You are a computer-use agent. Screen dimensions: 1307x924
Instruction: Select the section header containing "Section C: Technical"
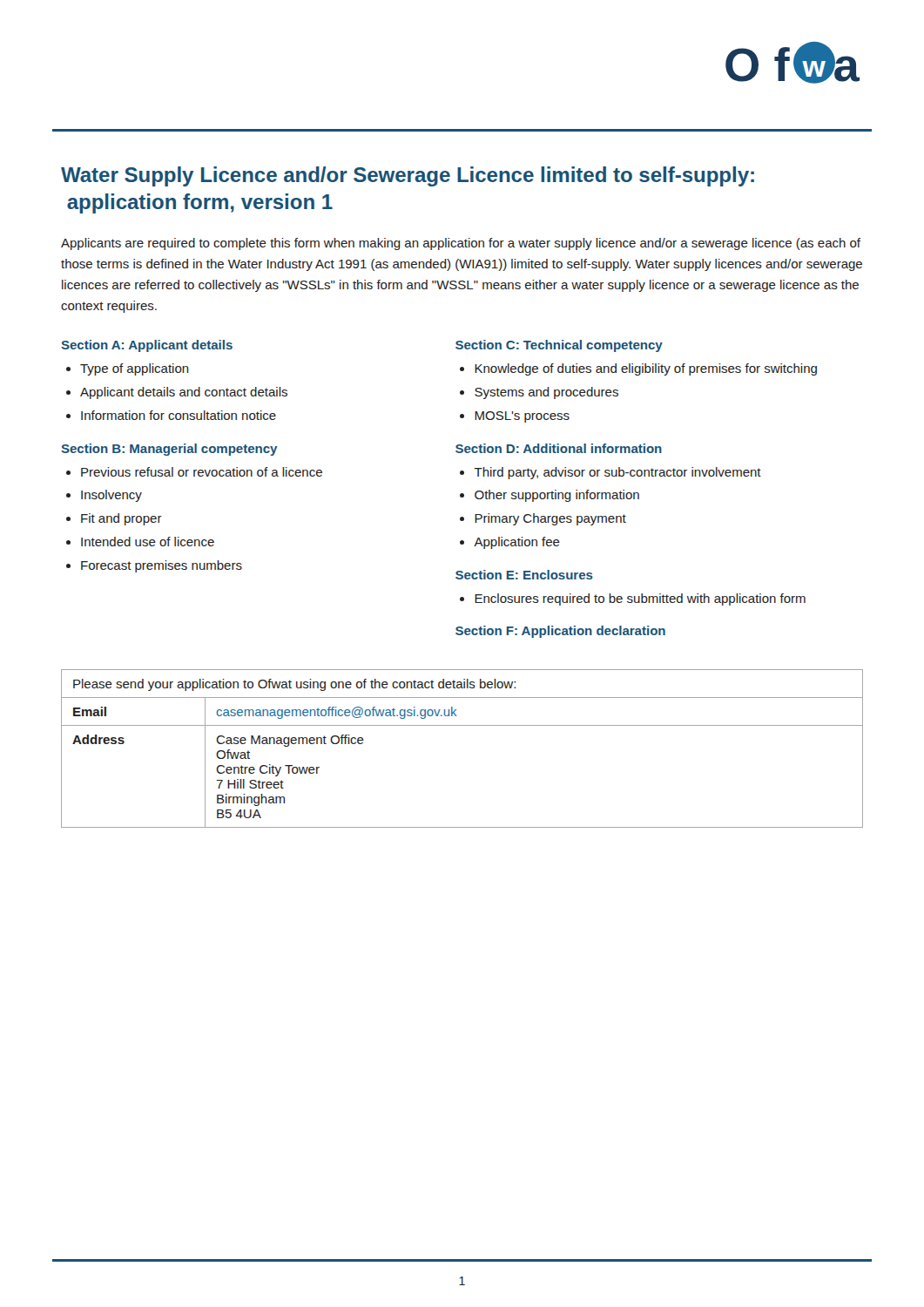pos(559,345)
